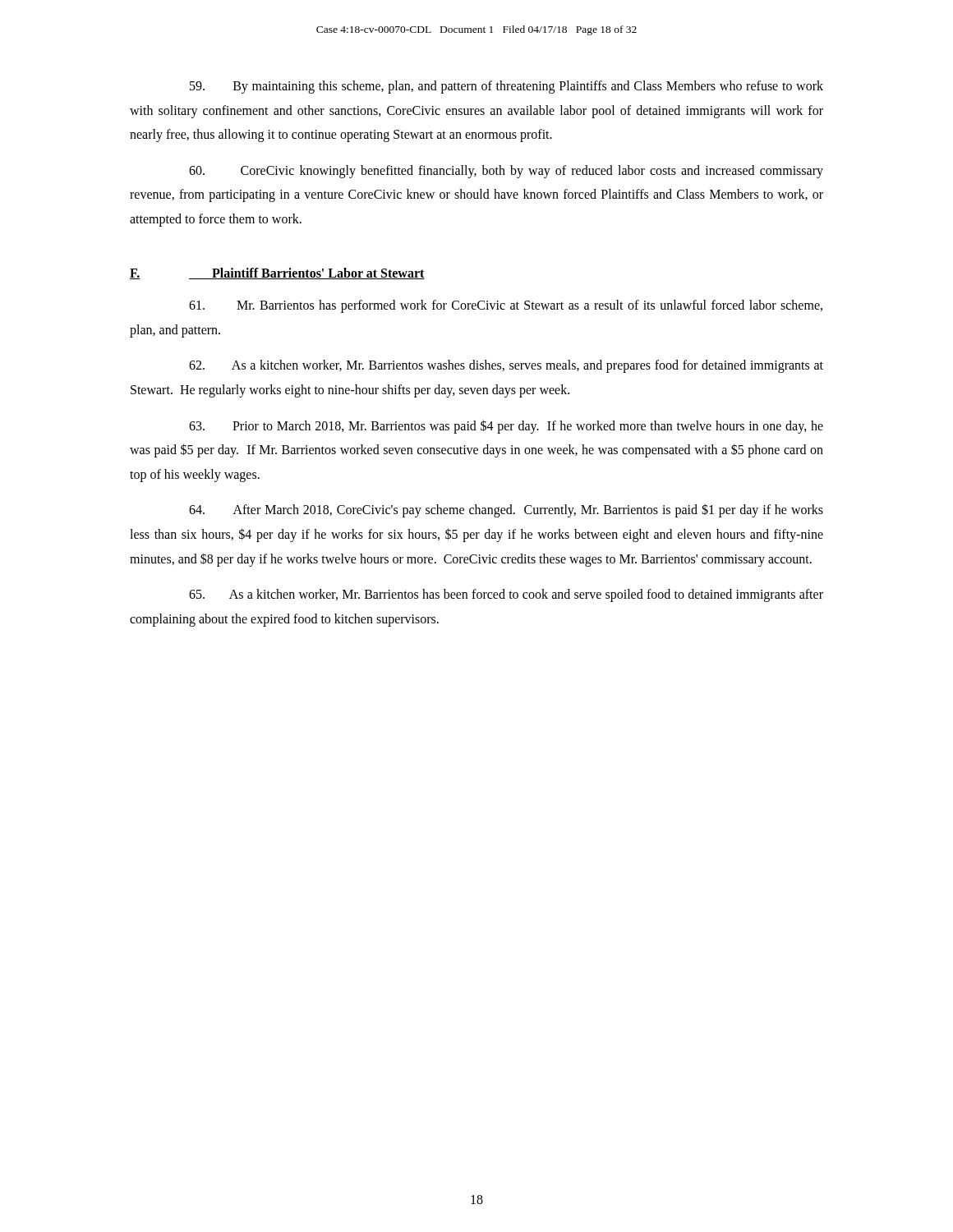Screen dimensions: 1232x953
Task: Find the region starting "F. Plaintiff Barrientos'"
Action: click(277, 273)
